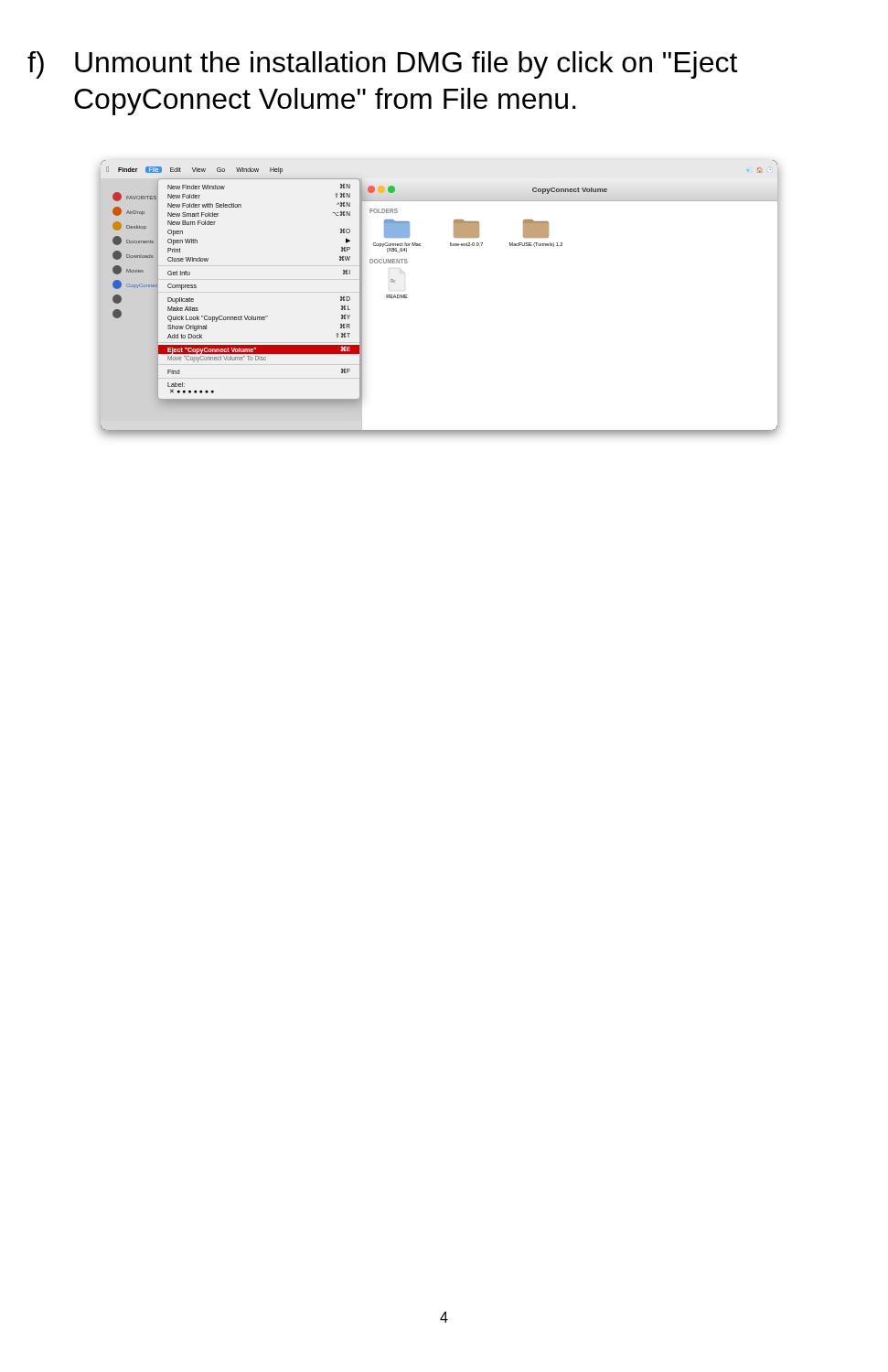
Task: Locate the screenshot
Action: pos(439,295)
